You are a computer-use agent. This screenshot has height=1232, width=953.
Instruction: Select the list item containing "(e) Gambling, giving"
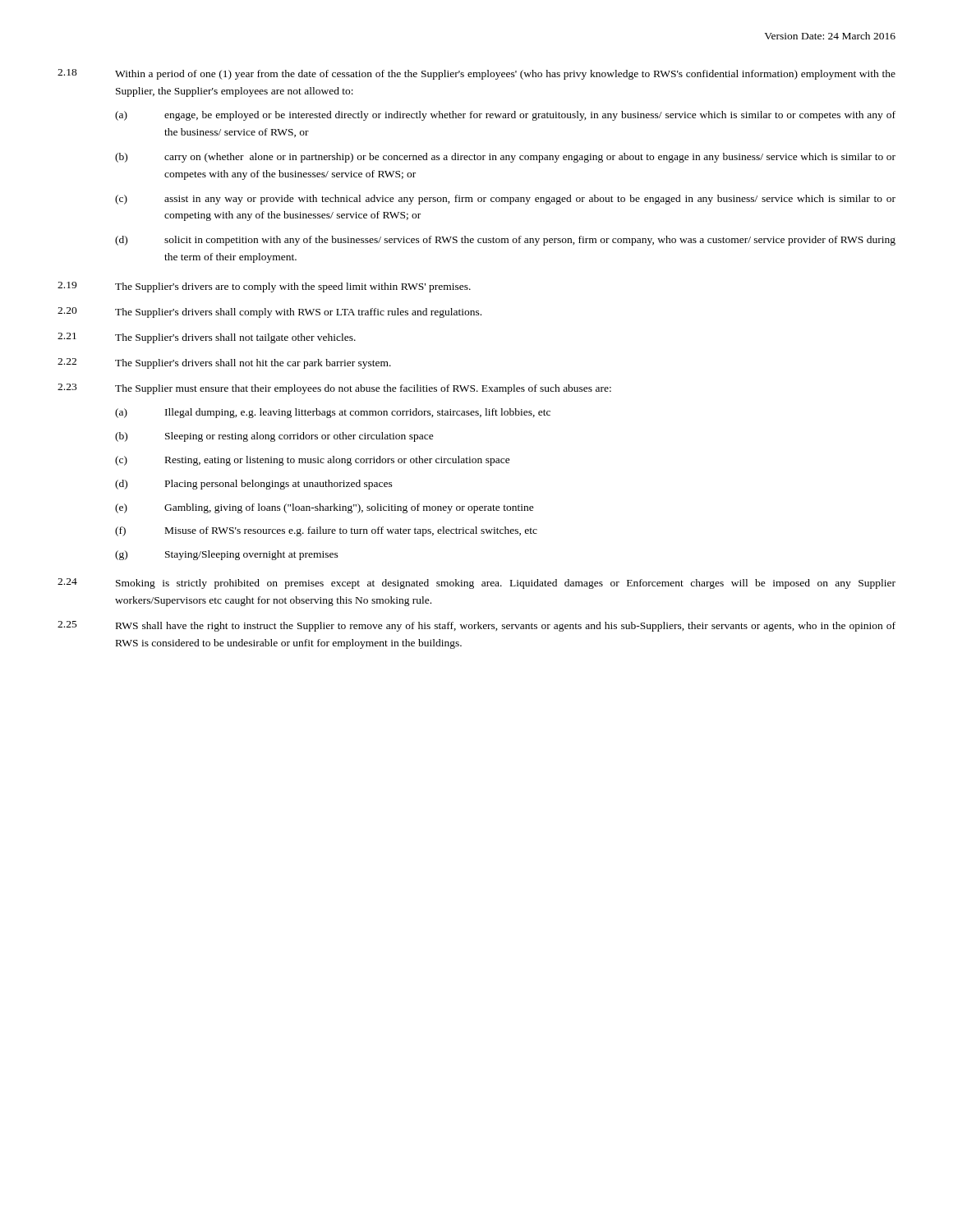click(x=505, y=508)
